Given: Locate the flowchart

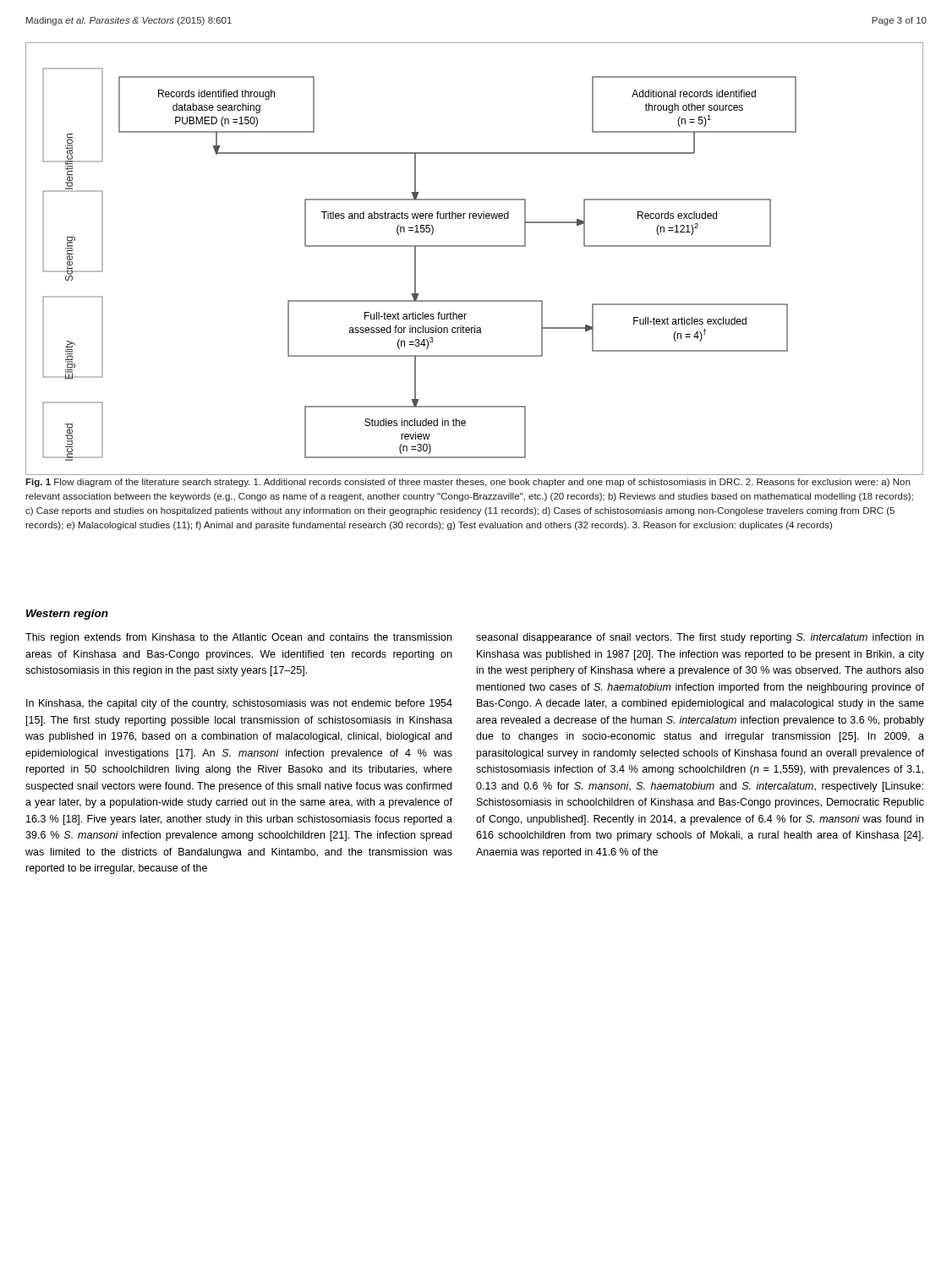Looking at the screenshot, I should [x=474, y=259].
